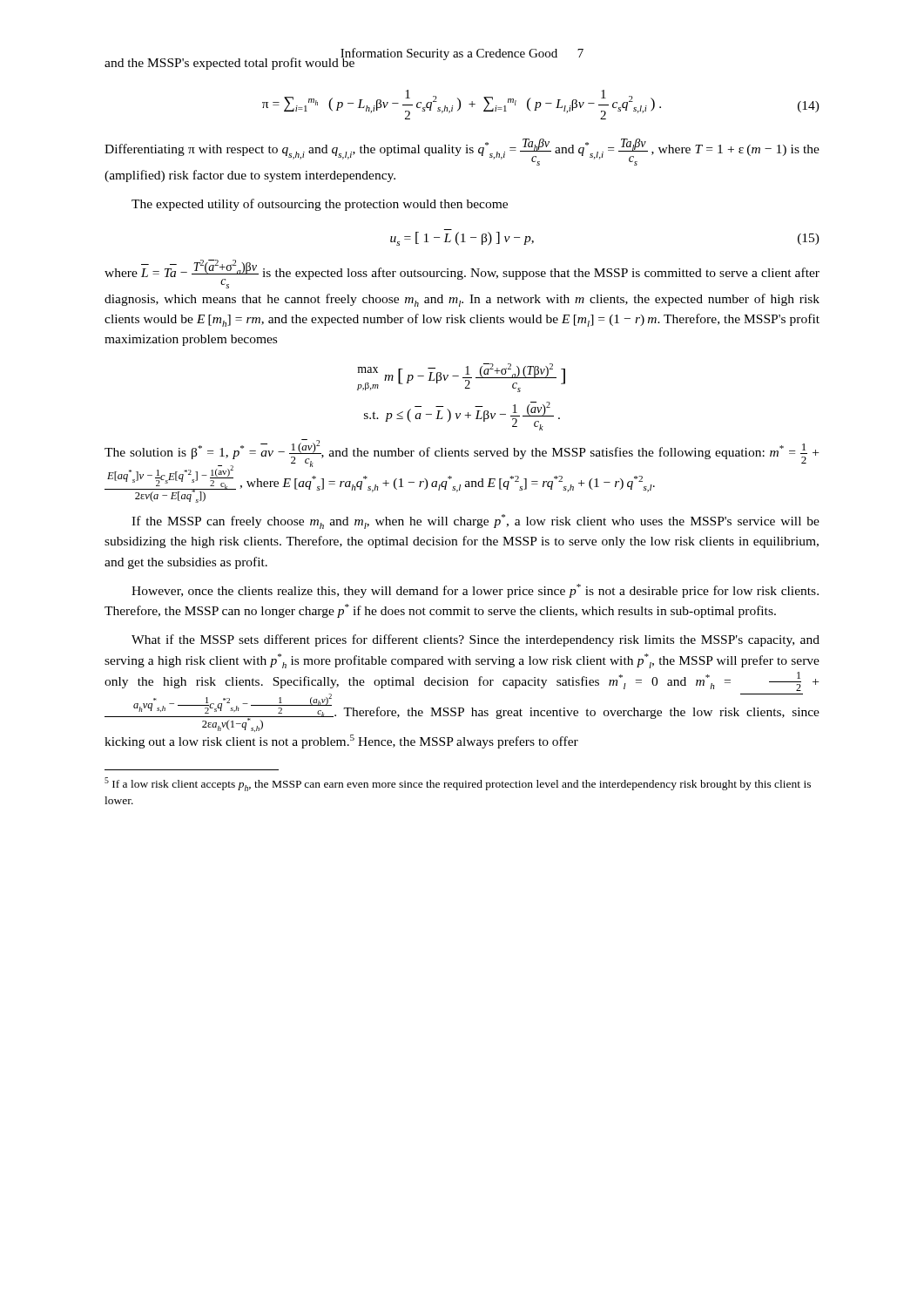Find the formula on this page that starts "maxp,β,m m [ p − Lβv"
This screenshot has width=924, height=1307.
coord(462,376)
